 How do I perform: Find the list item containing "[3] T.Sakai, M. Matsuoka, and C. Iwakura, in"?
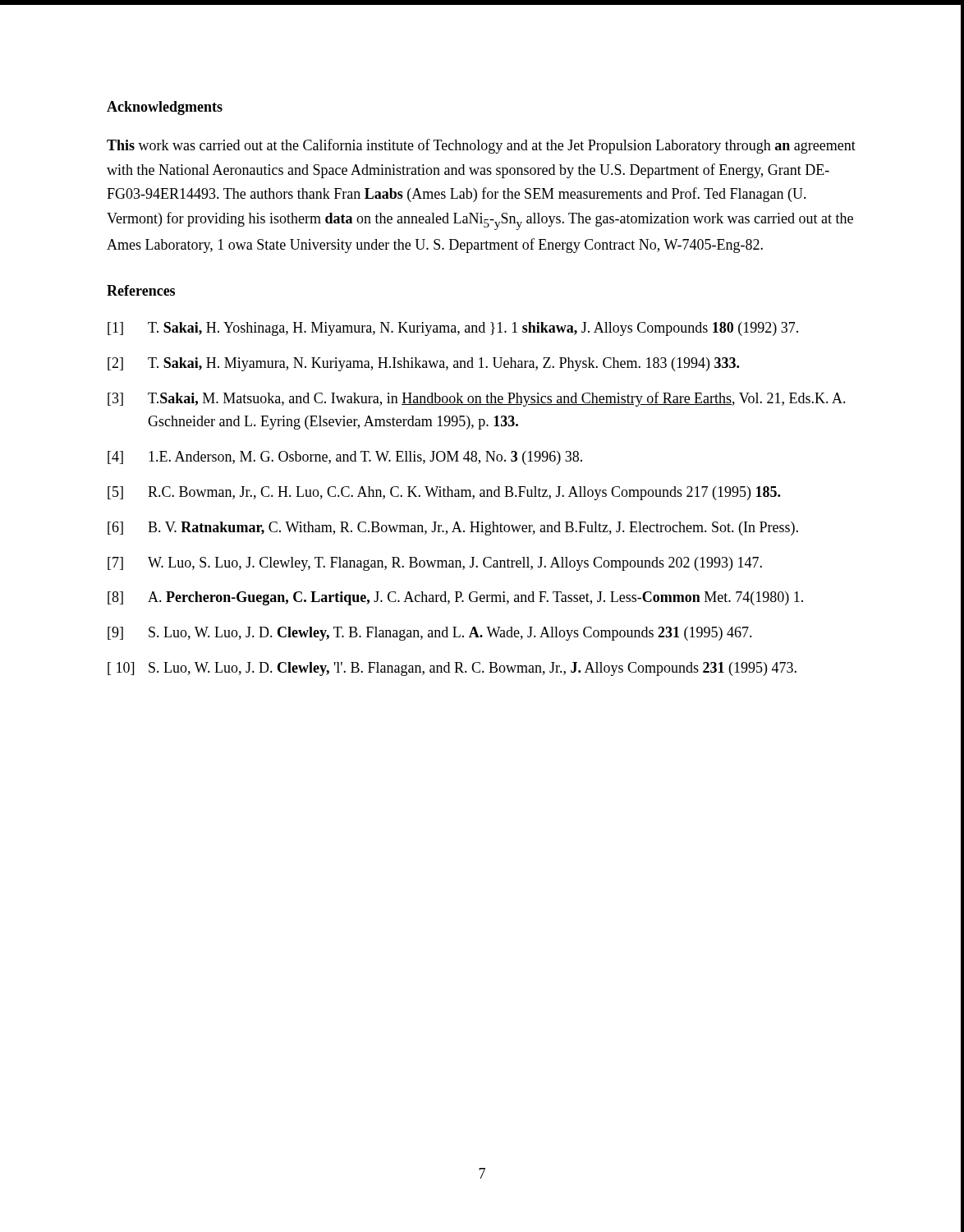pos(482,410)
